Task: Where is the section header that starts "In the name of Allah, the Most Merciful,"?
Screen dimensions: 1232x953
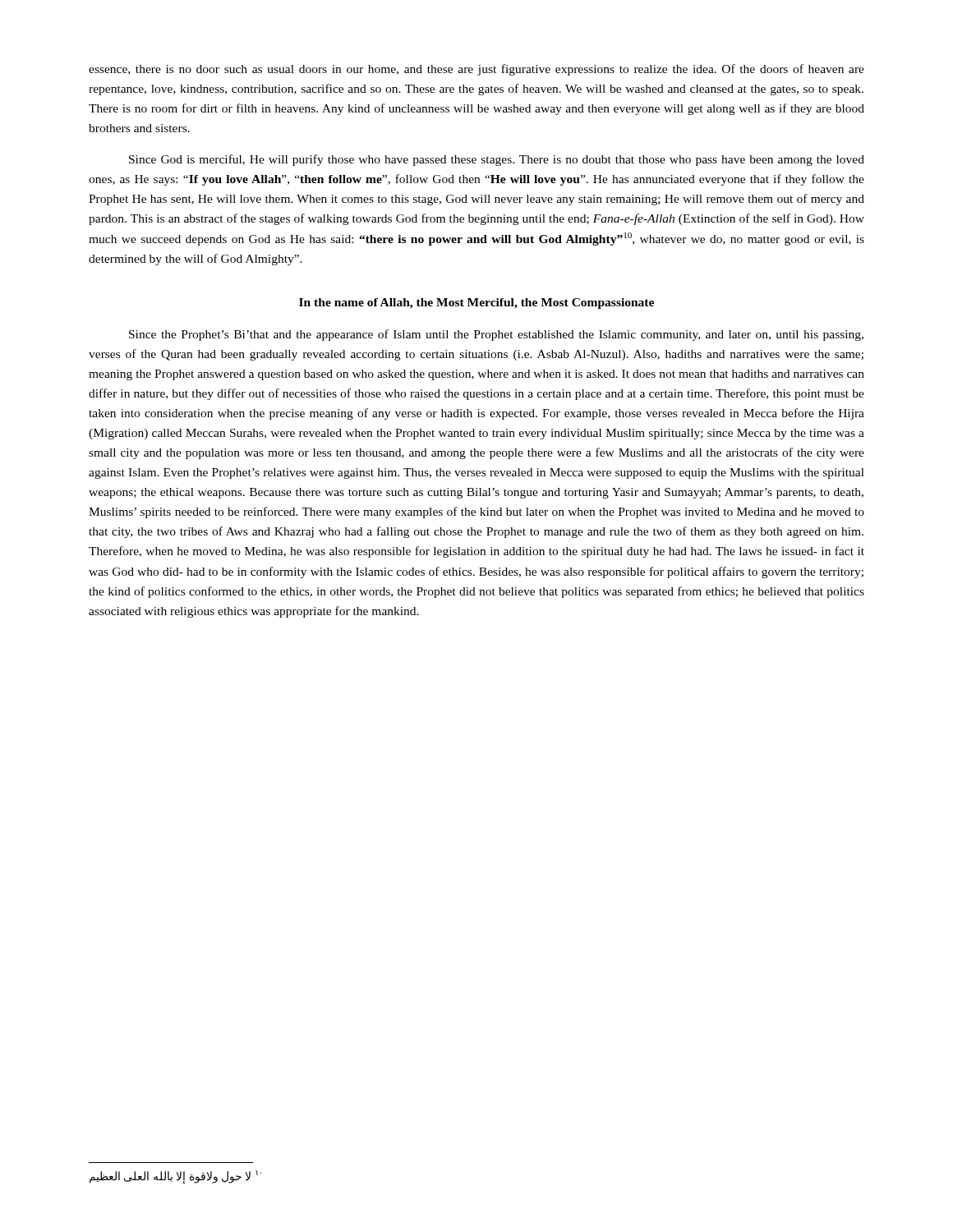Action: point(476,302)
